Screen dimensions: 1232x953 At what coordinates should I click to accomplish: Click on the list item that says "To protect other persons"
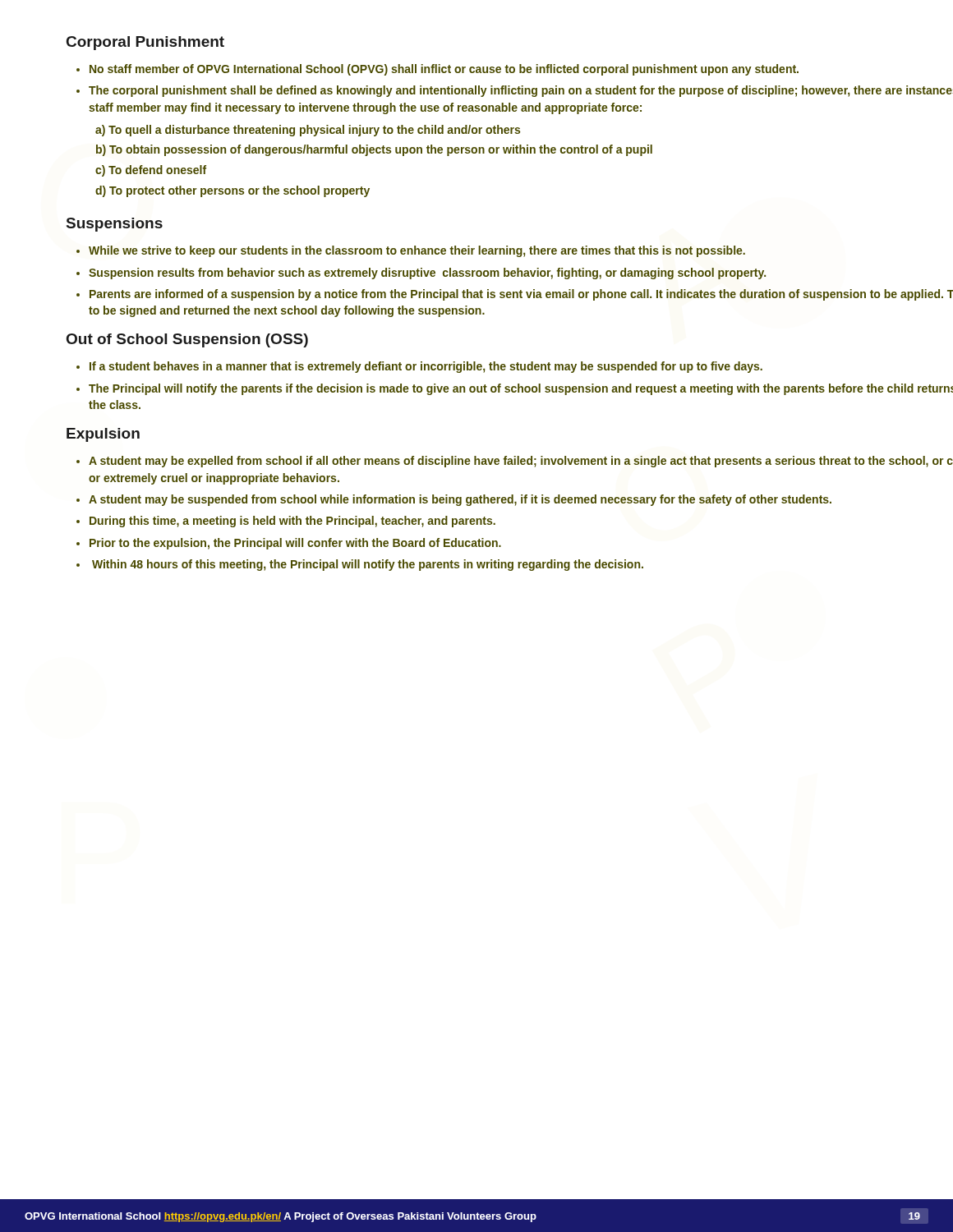coord(240,190)
